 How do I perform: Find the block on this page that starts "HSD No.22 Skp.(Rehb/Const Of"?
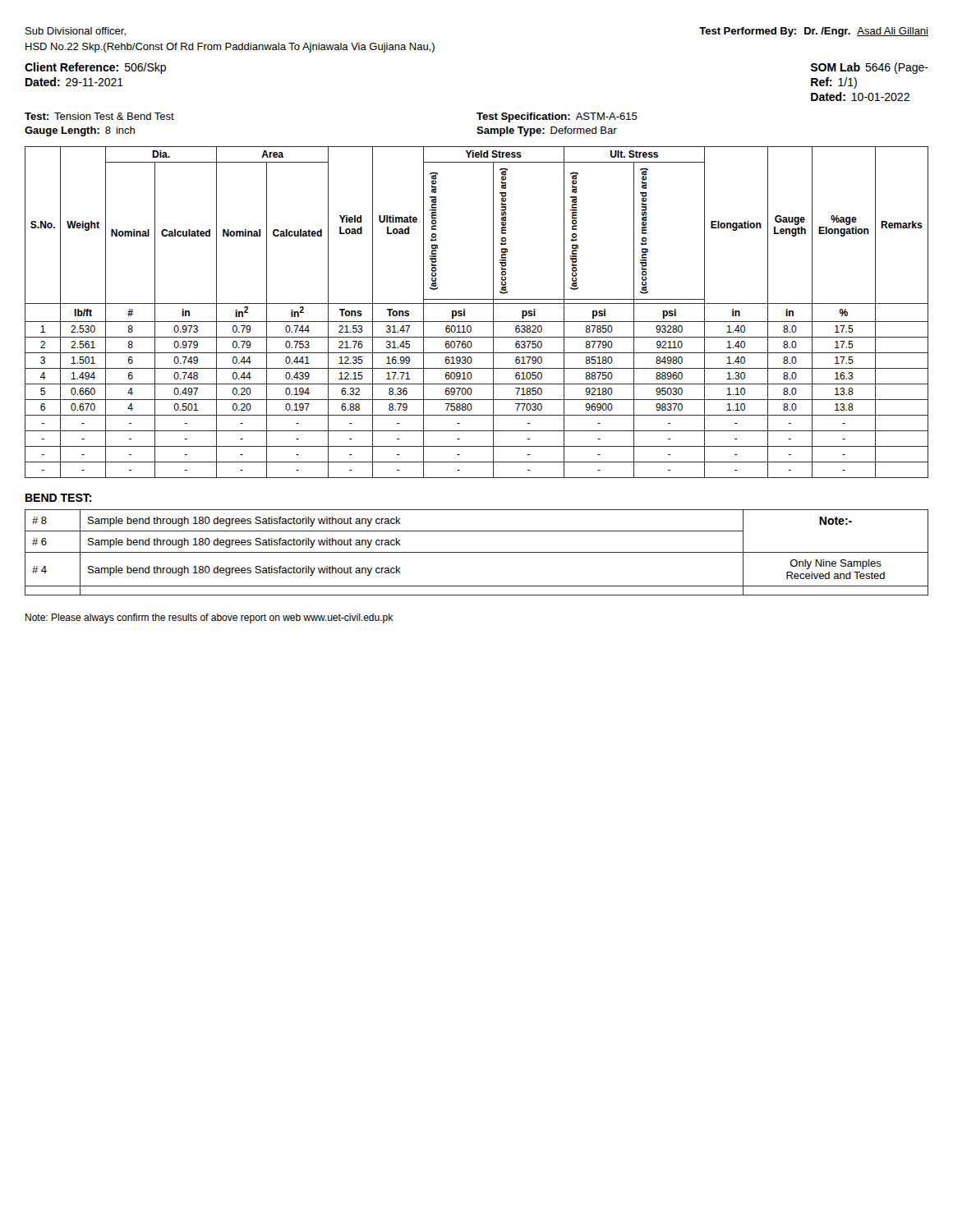click(x=230, y=46)
